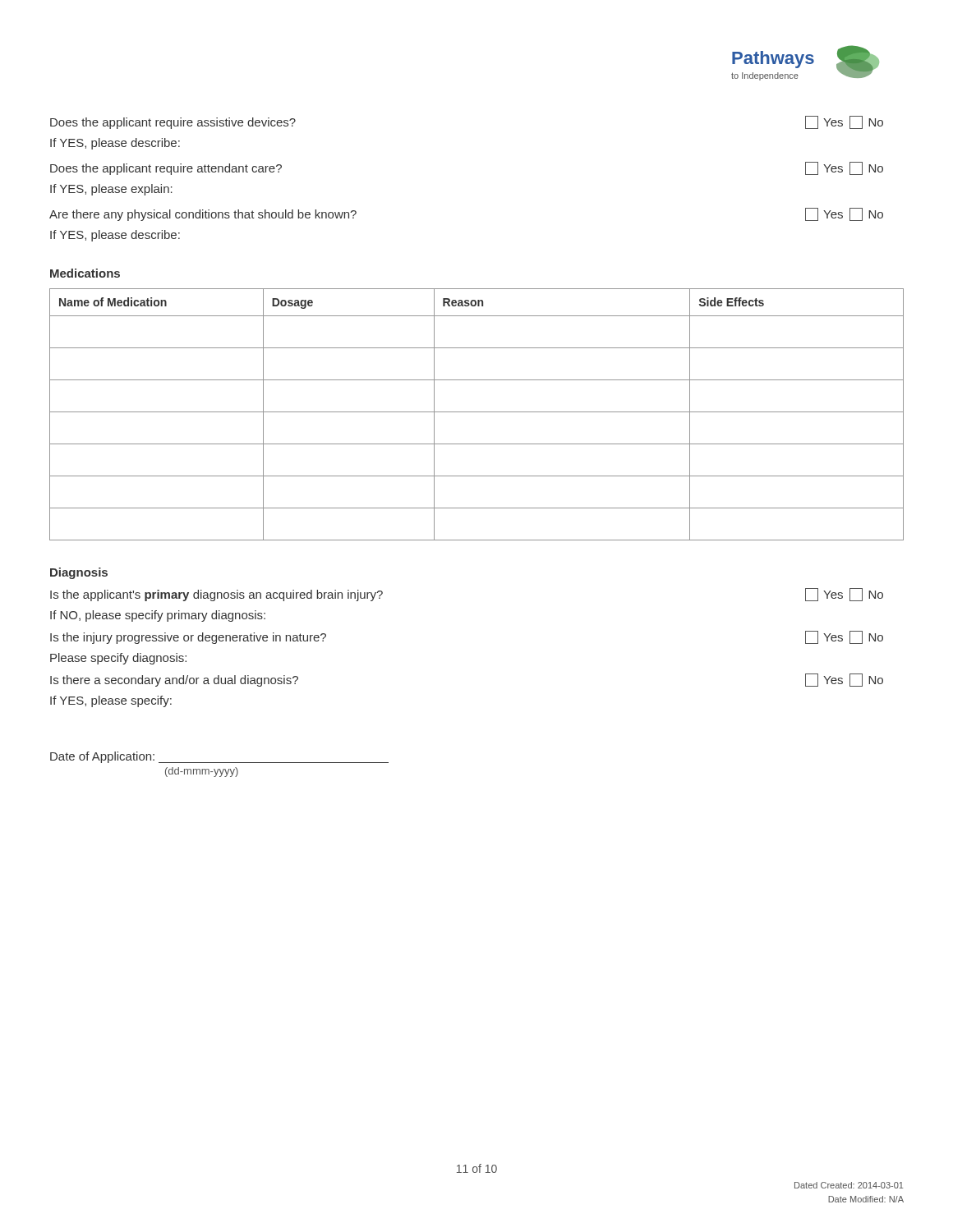Screen dimensions: 1232x953
Task: Find the element starting "If NO, please specify primary diagnosis:"
Action: tap(158, 615)
